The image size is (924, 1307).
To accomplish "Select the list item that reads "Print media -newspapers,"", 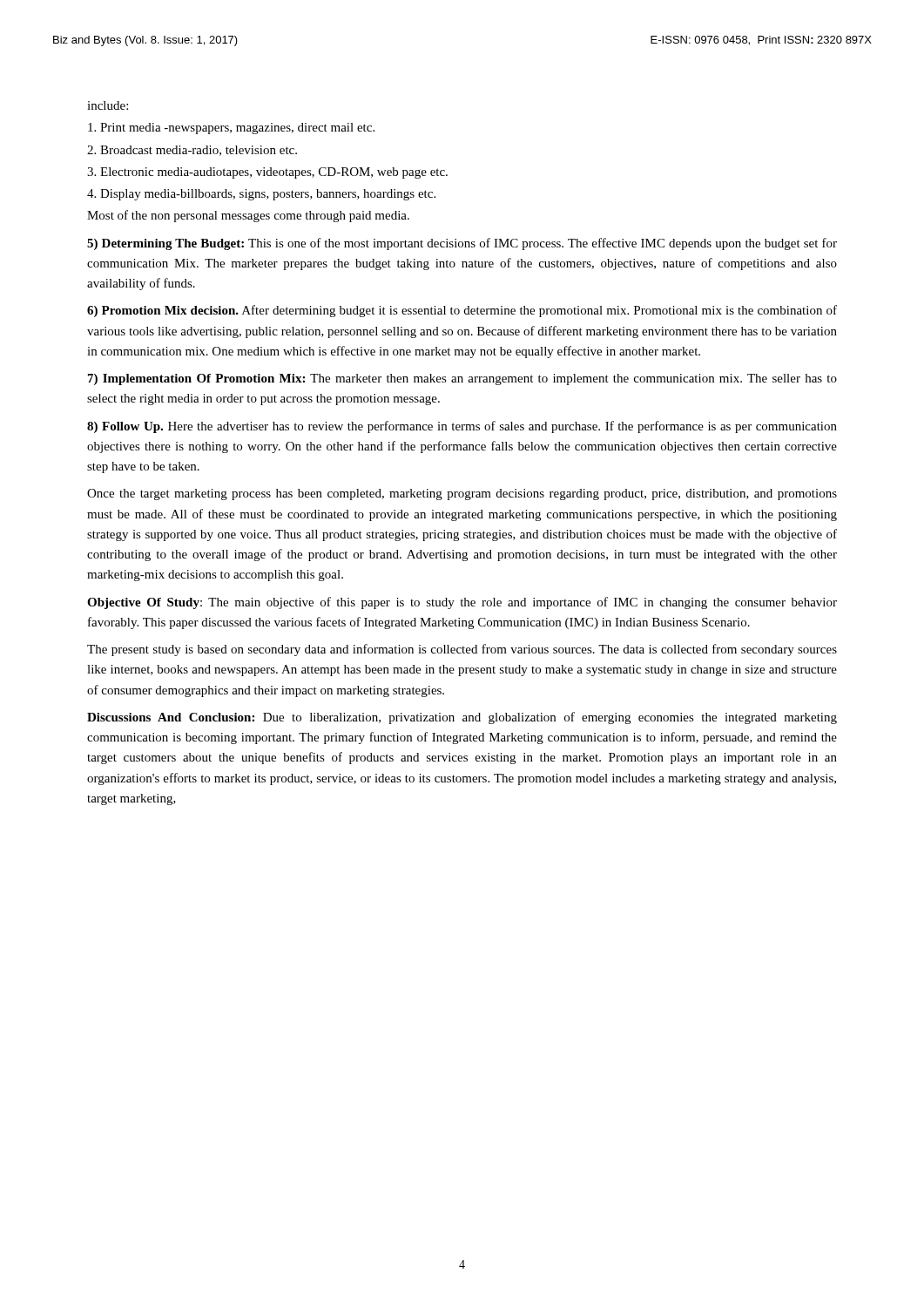I will tap(231, 127).
